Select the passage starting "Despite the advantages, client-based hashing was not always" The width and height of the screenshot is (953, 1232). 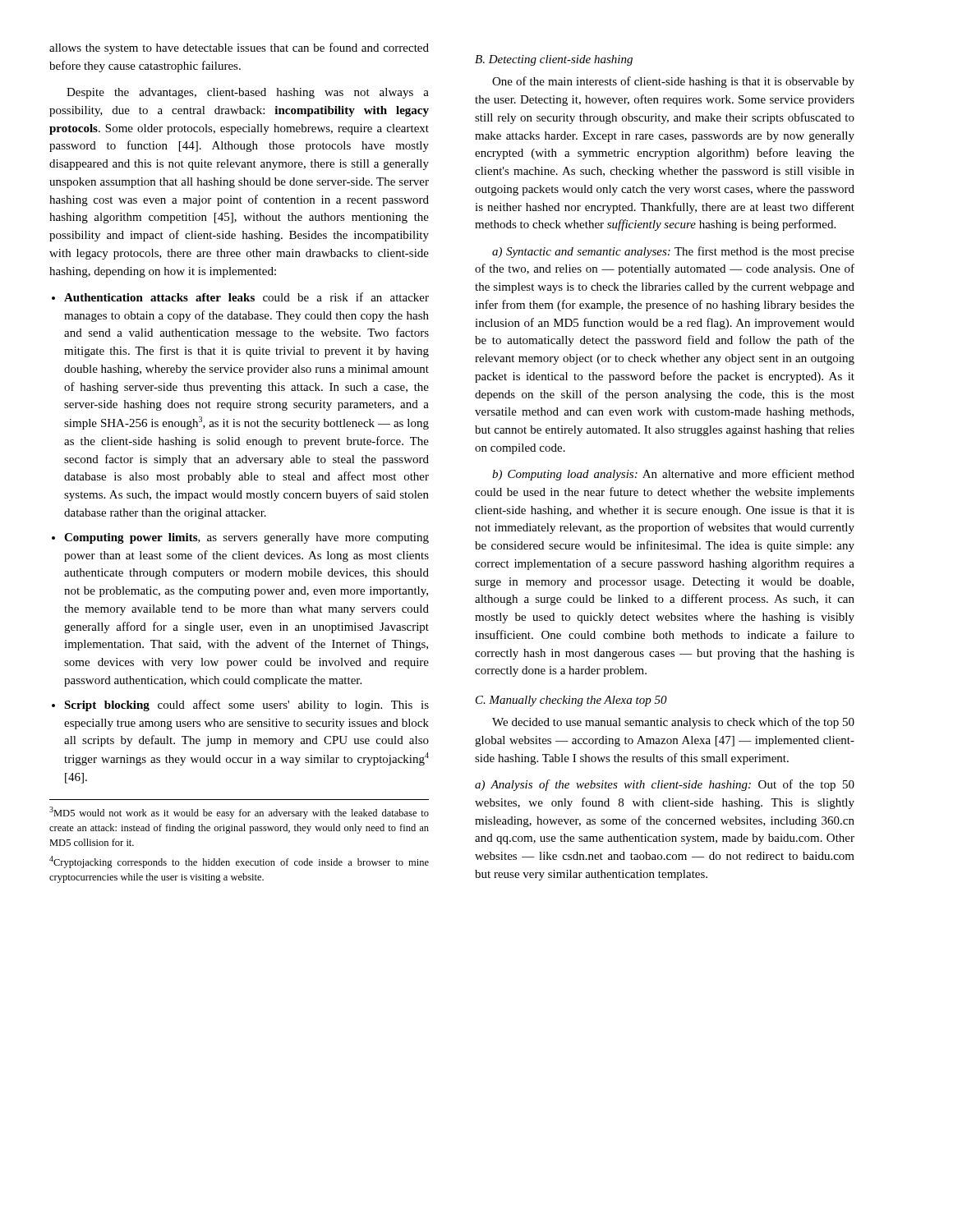click(x=239, y=182)
